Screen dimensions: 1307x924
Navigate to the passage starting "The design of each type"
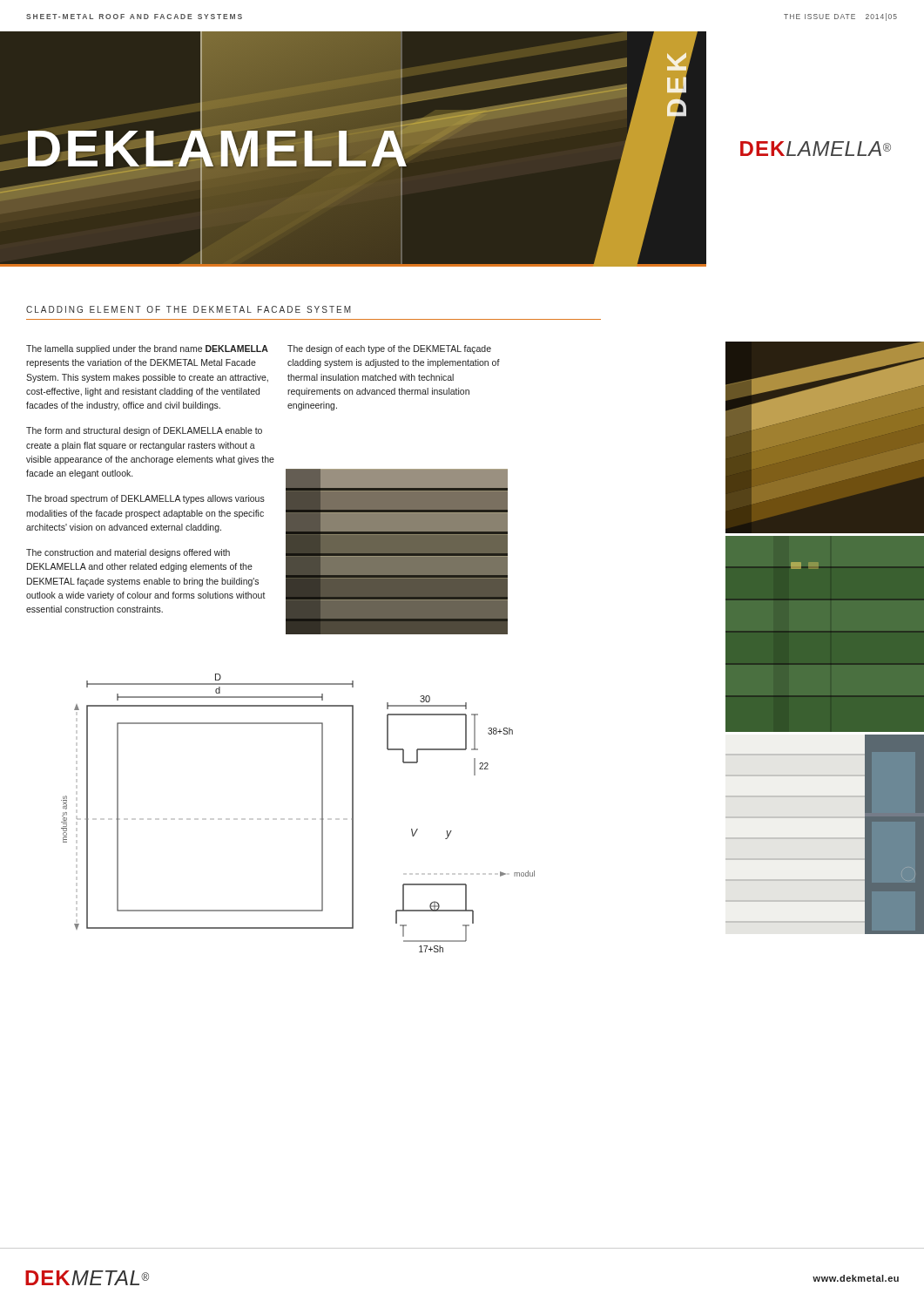pyautogui.click(x=393, y=377)
